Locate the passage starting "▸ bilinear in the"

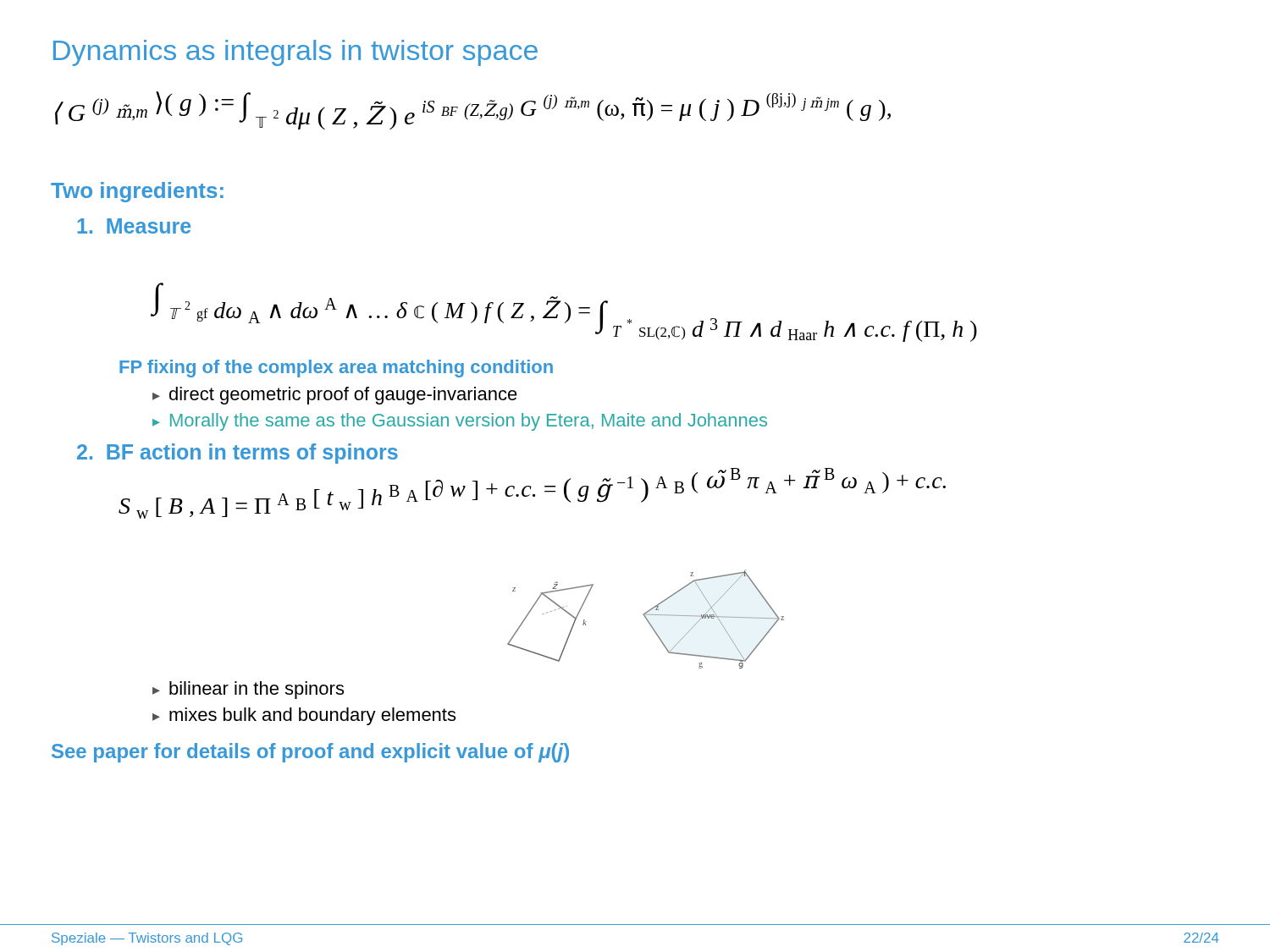(248, 689)
